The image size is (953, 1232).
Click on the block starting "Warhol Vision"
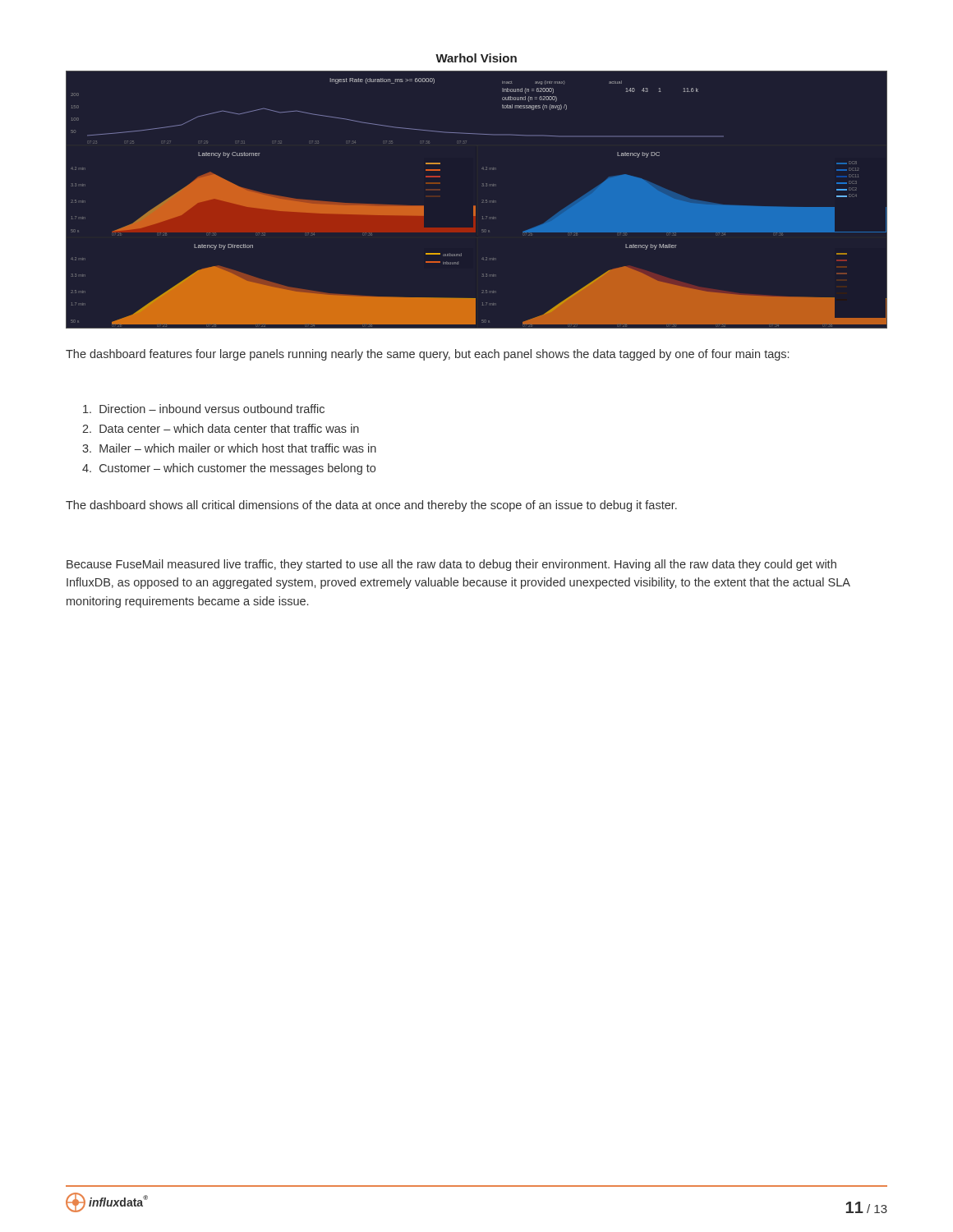(x=476, y=58)
